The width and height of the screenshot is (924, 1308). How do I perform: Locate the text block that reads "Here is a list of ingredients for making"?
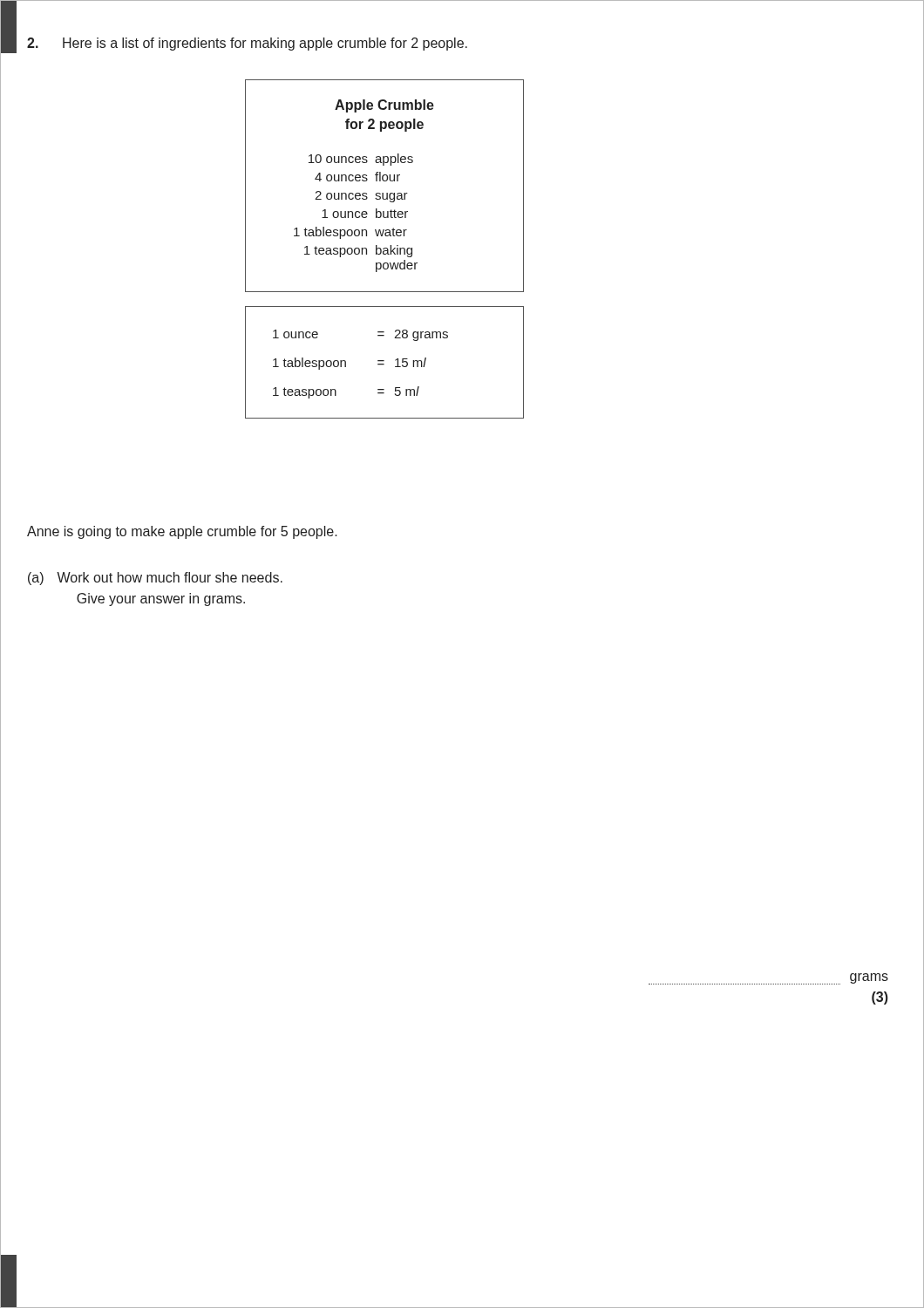[x=265, y=43]
